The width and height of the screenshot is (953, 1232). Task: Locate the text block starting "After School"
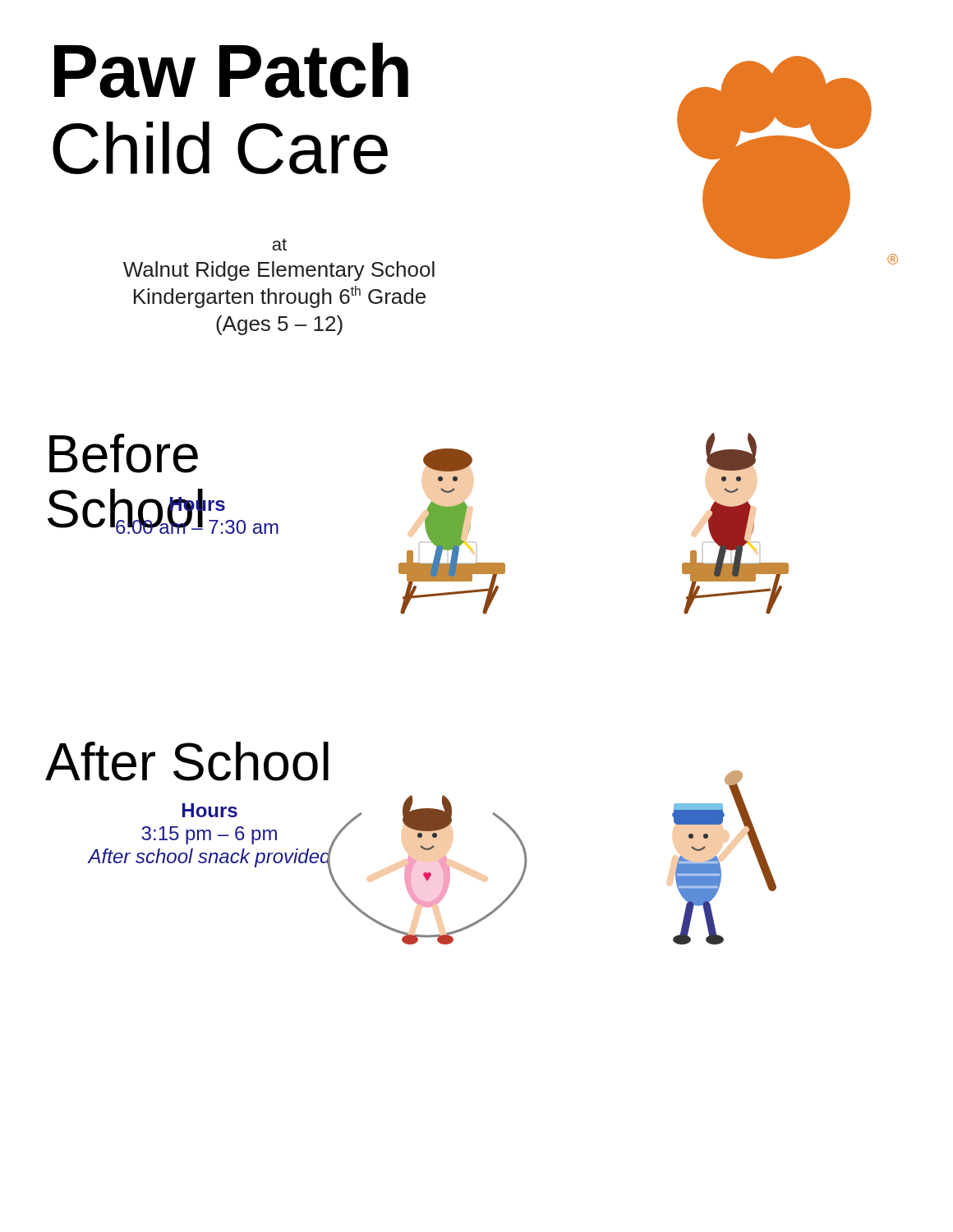pyautogui.click(x=209, y=763)
